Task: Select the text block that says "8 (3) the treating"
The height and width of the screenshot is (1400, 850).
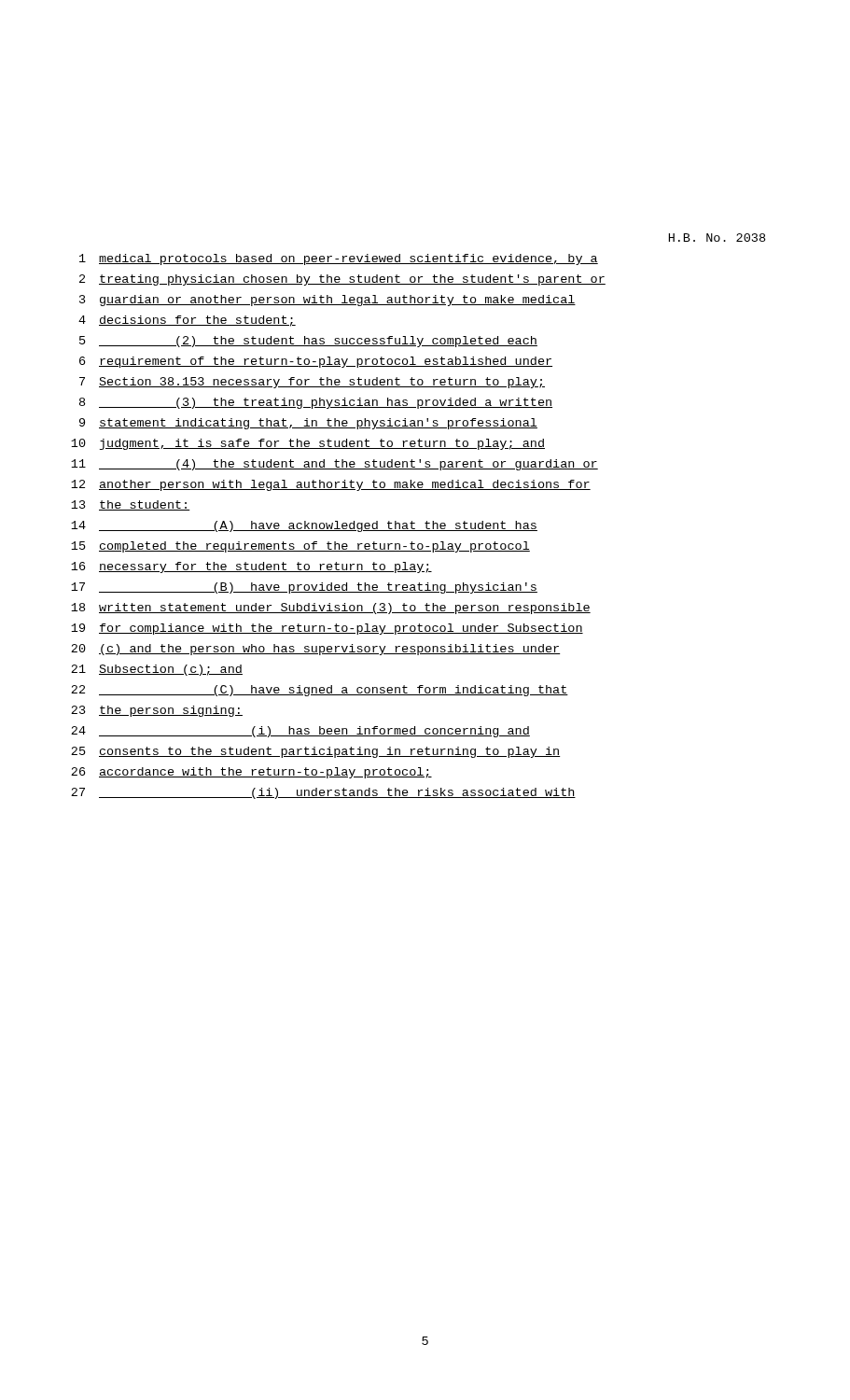Action: [425, 403]
